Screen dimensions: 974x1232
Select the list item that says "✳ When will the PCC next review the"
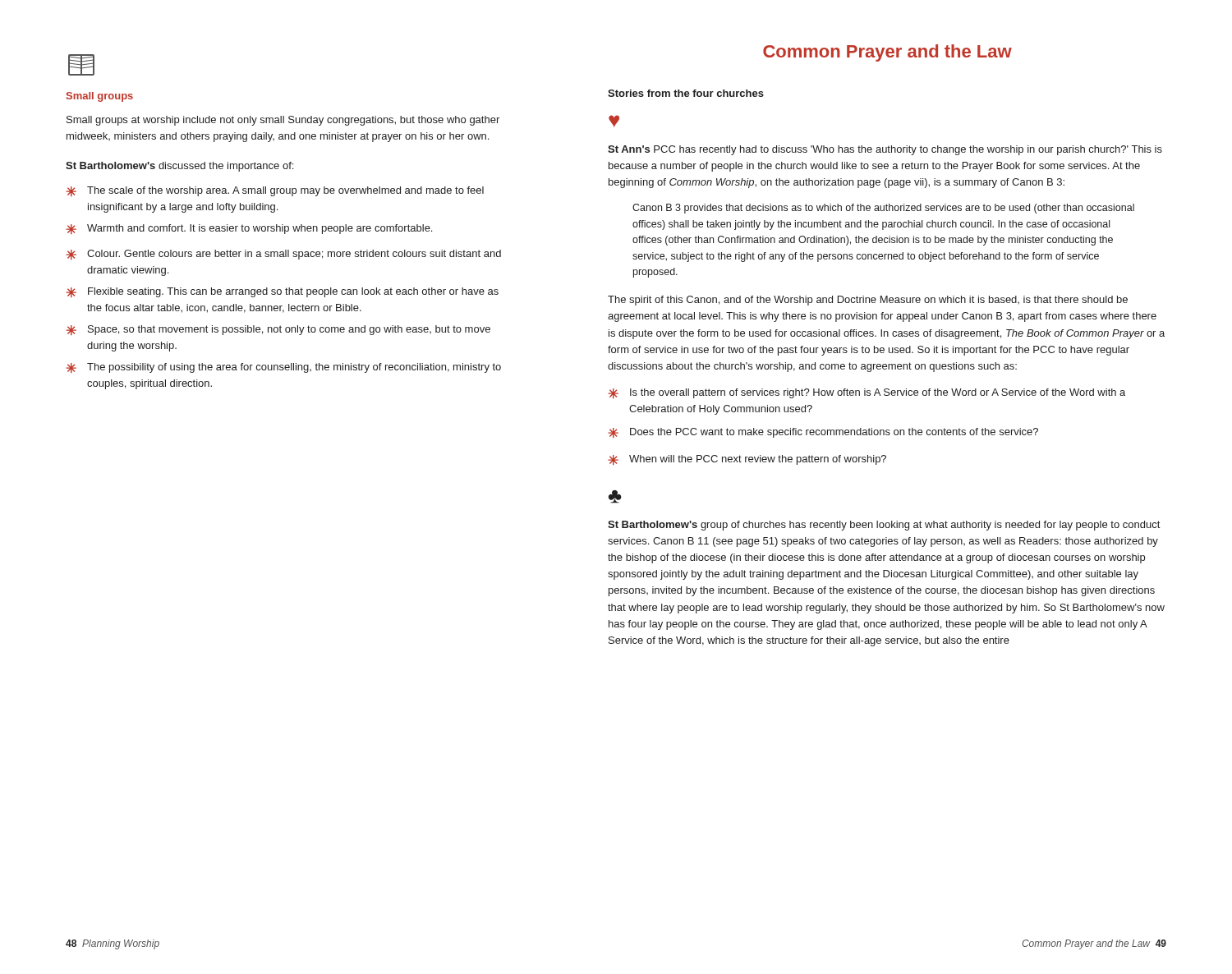887,461
